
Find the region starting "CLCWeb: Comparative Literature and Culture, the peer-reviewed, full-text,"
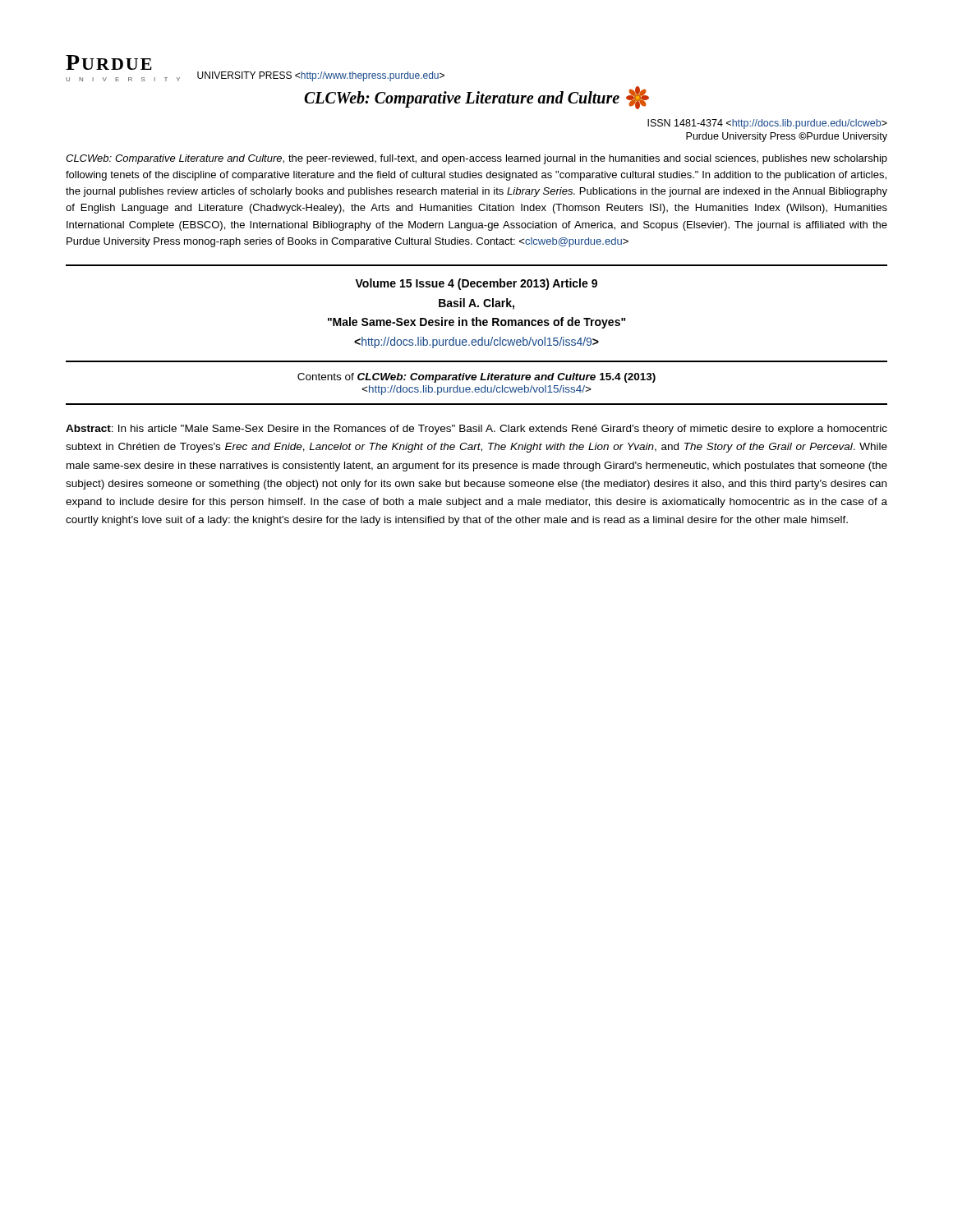point(476,199)
